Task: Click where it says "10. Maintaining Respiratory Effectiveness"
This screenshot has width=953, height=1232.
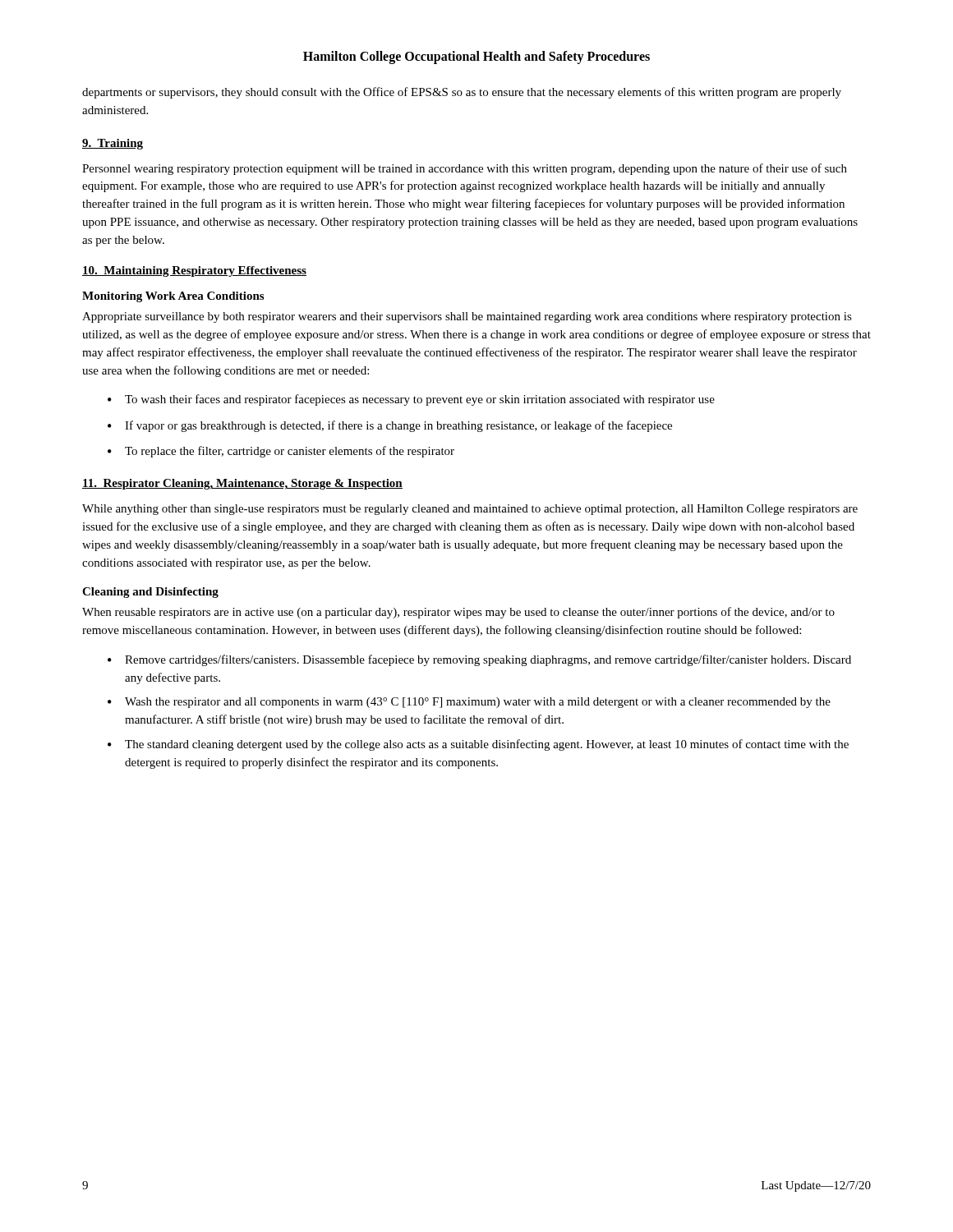Action: point(194,270)
